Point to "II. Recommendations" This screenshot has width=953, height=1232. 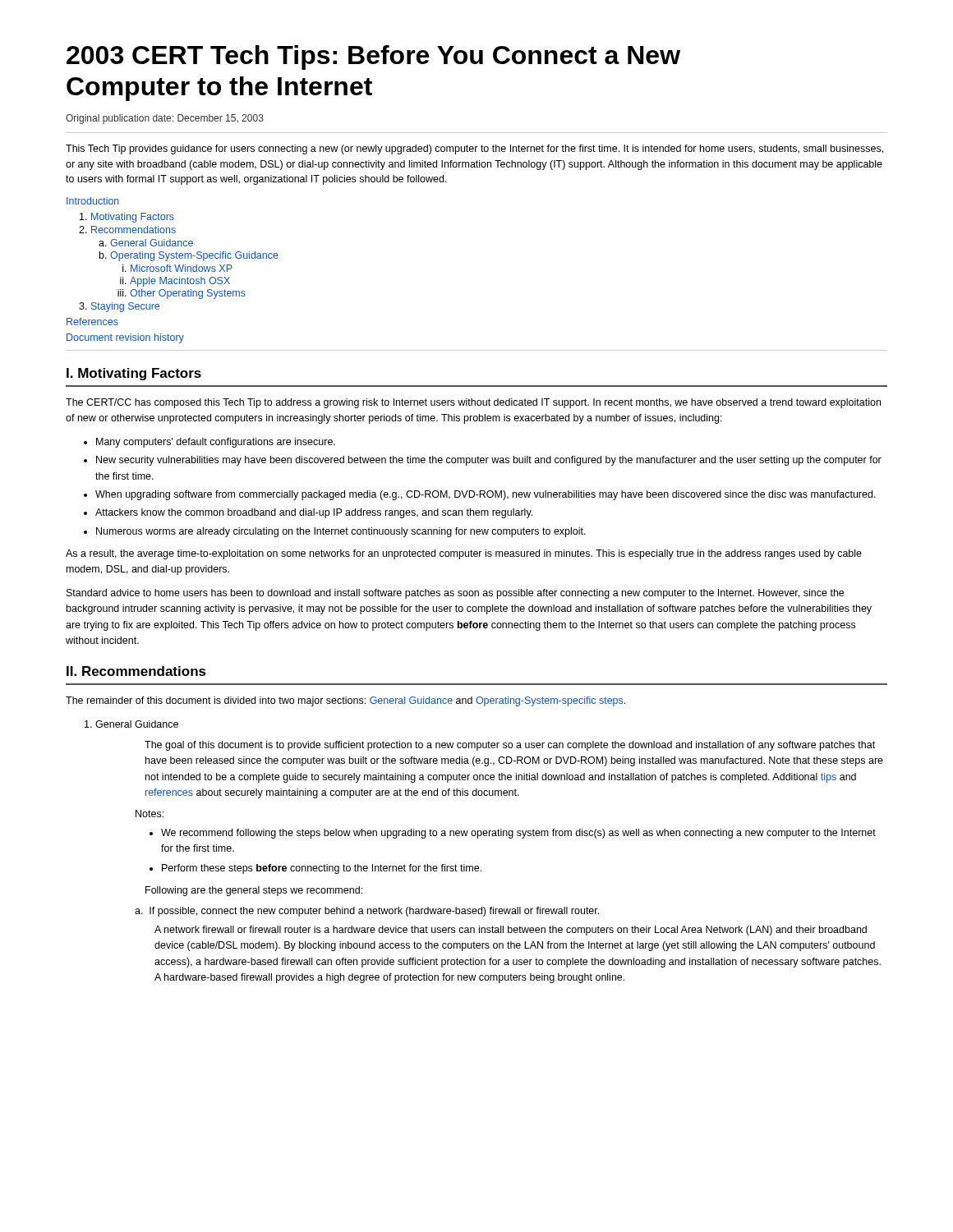pyautogui.click(x=476, y=675)
